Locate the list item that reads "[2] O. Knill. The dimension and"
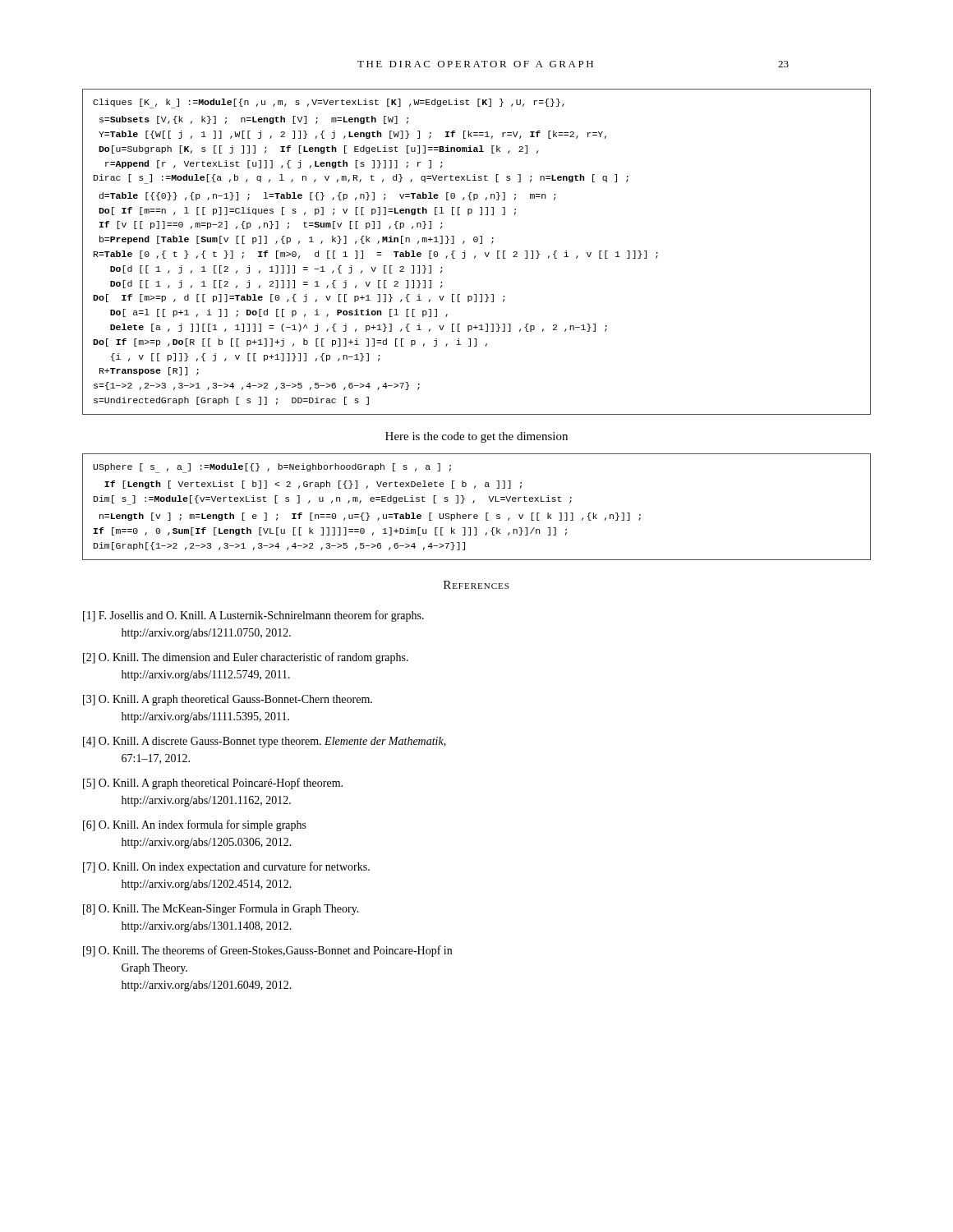The height and width of the screenshot is (1232, 953). click(x=245, y=666)
